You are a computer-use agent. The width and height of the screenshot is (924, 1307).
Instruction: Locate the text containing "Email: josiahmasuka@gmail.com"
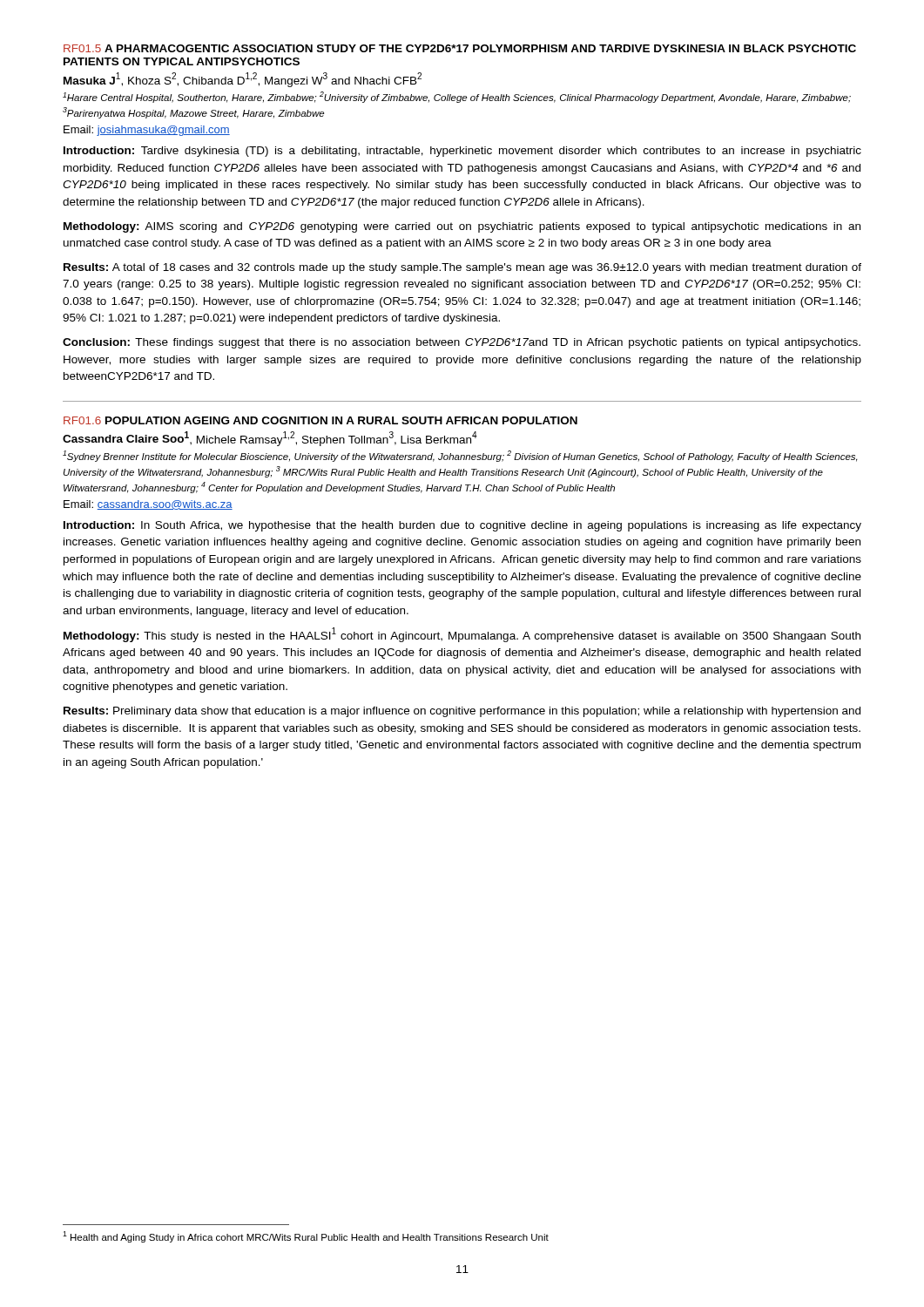[x=146, y=130]
